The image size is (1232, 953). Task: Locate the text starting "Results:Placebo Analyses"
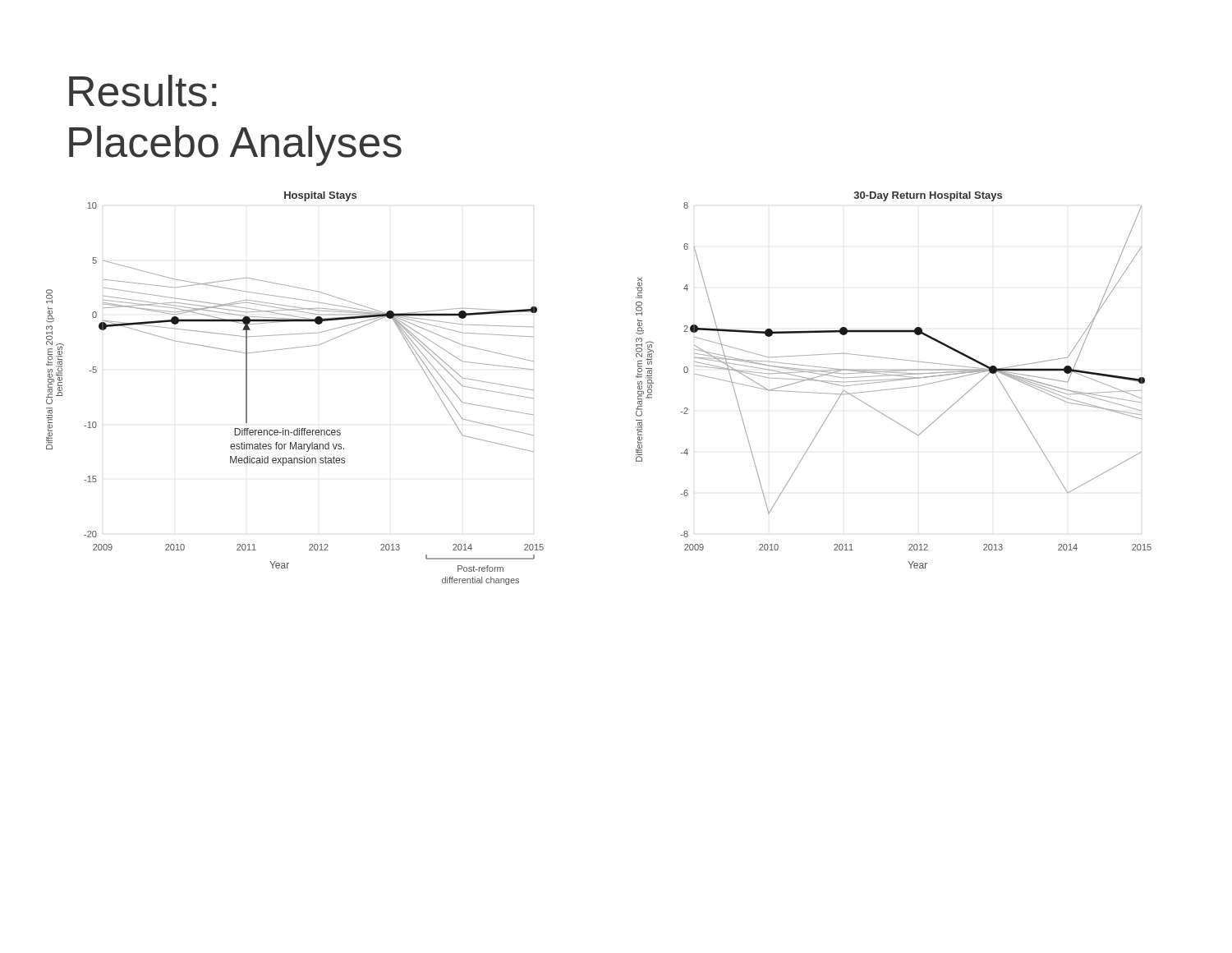pyautogui.click(x=234, y=117)
